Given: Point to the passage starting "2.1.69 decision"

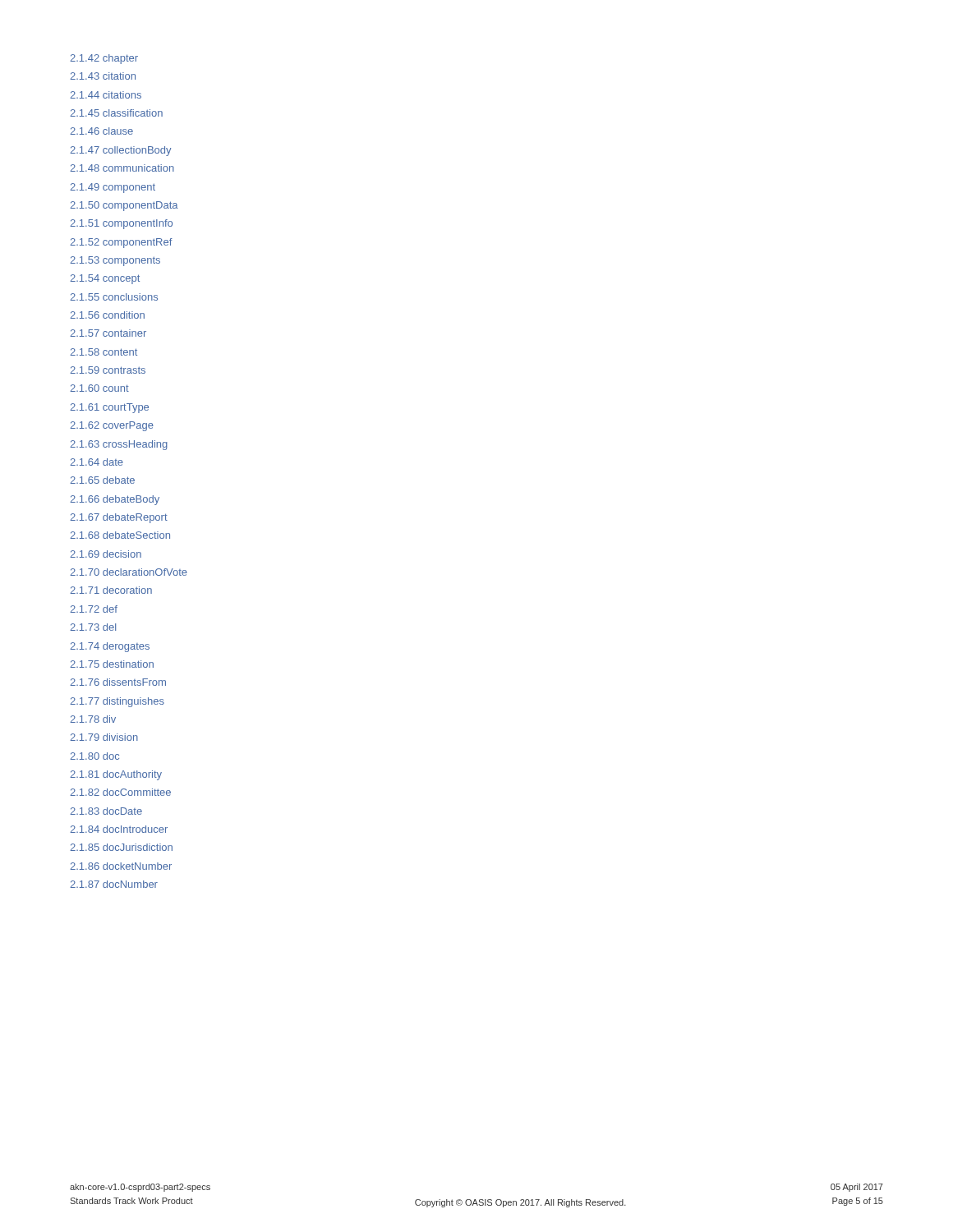Looking at the screenshot, I should pyautogui.click(x=106, y=554).
